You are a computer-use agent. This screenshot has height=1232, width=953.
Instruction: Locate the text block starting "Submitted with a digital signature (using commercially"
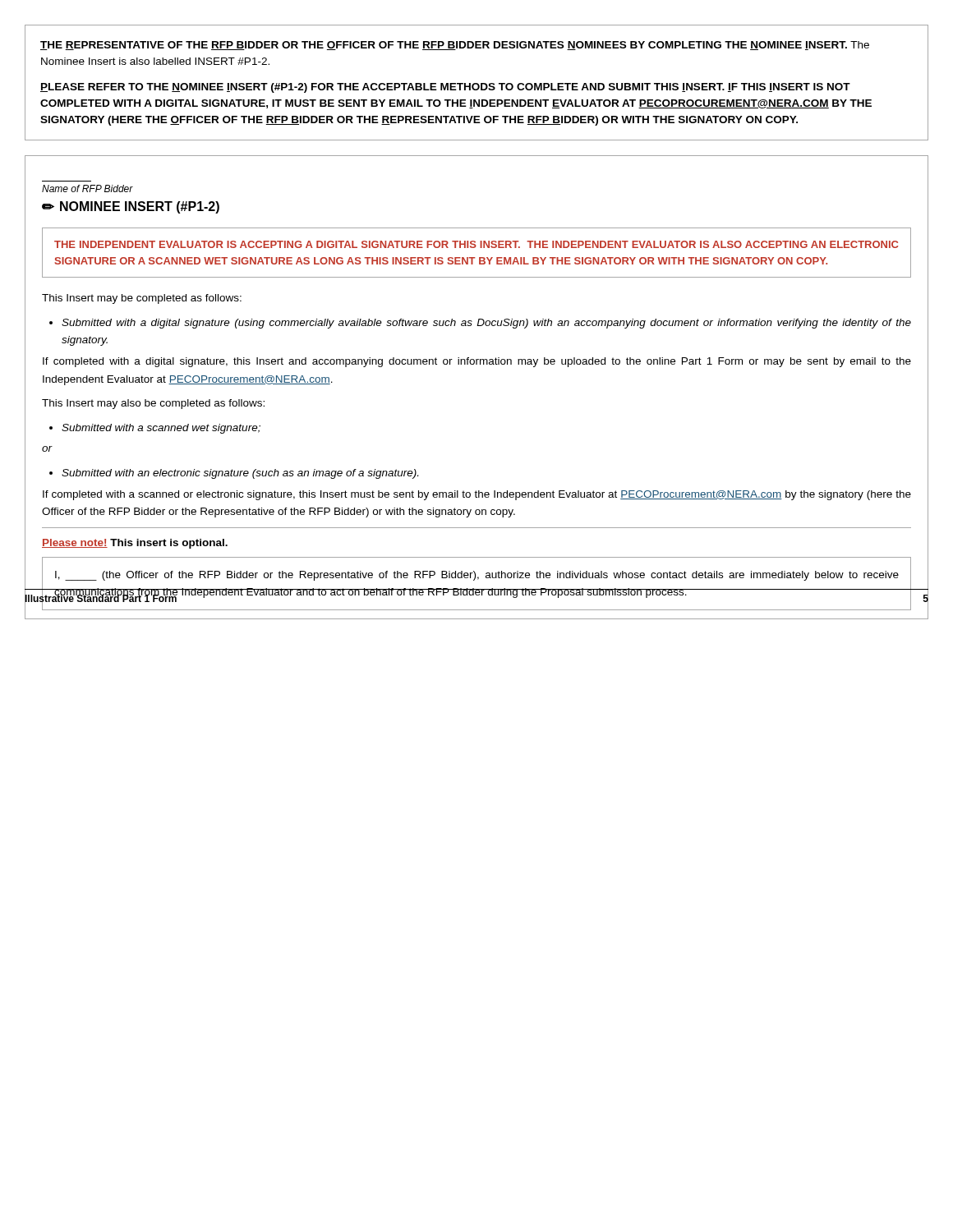pyautogui.click(x=486, y=331)
